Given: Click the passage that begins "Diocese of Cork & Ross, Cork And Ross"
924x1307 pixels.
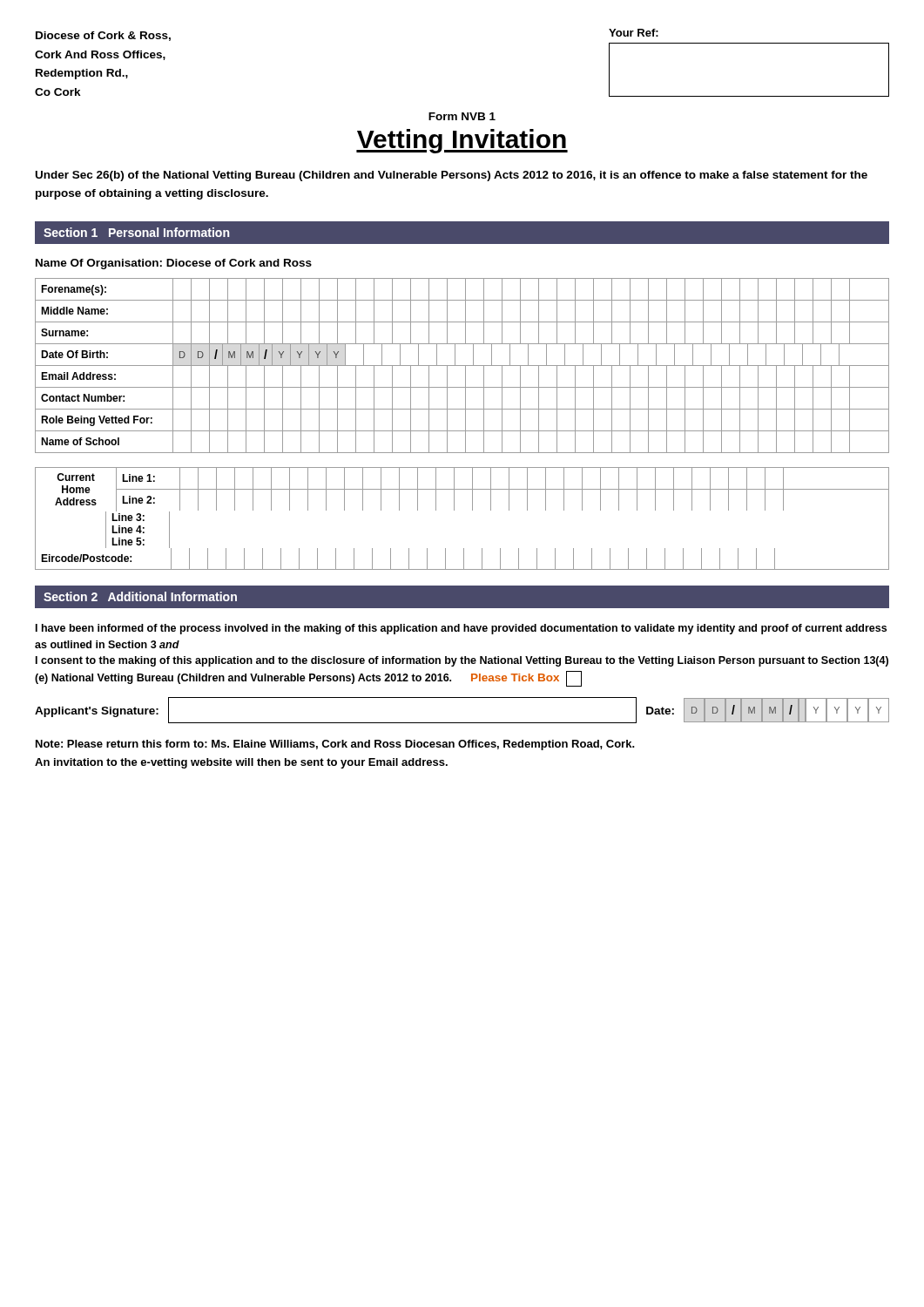Looking at the screenshot, I should 103,64.
